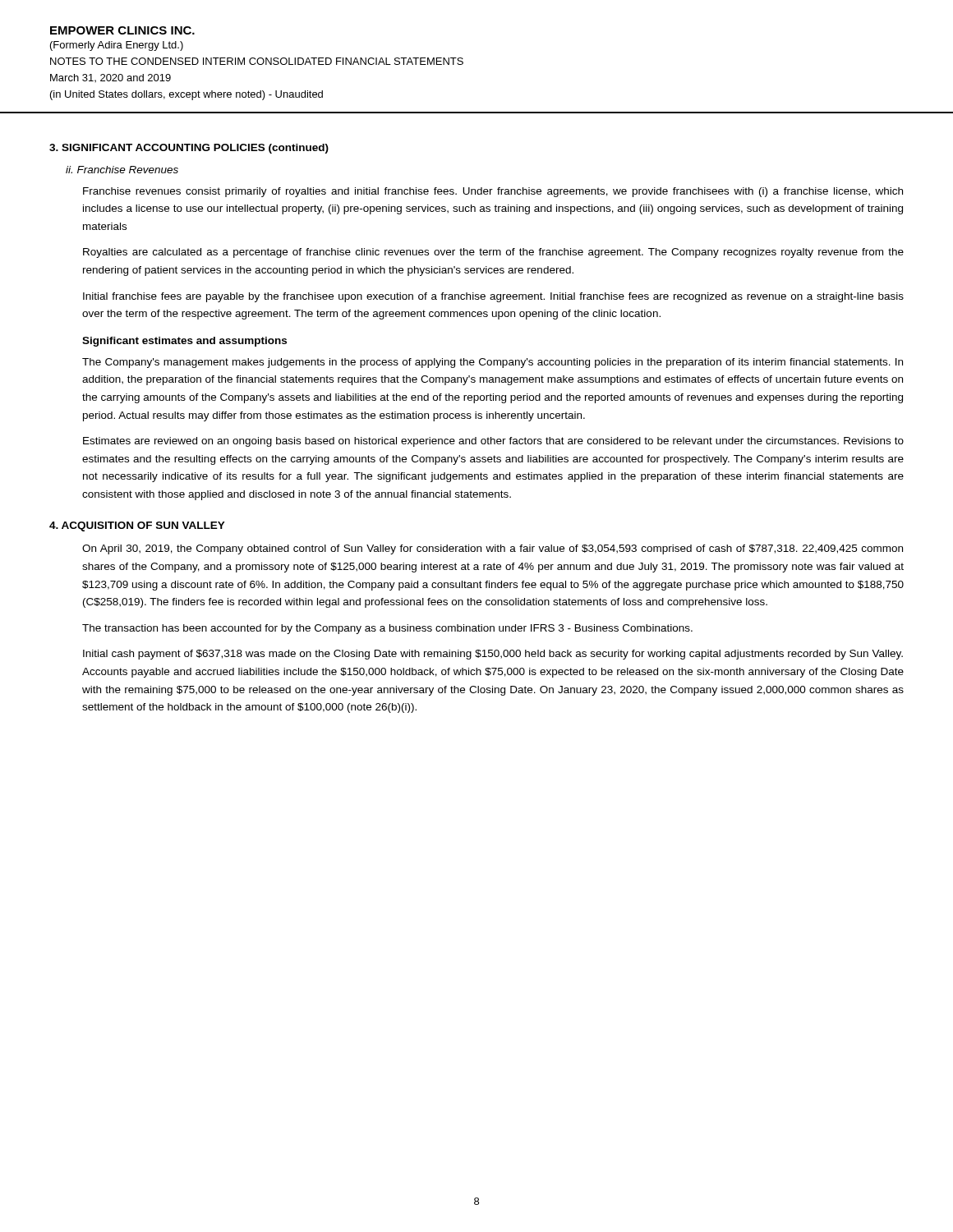Screen dimensions: 1232x953
Task: Find the text block that reads "On April 30, 2019,"
Action: [493, 575]
